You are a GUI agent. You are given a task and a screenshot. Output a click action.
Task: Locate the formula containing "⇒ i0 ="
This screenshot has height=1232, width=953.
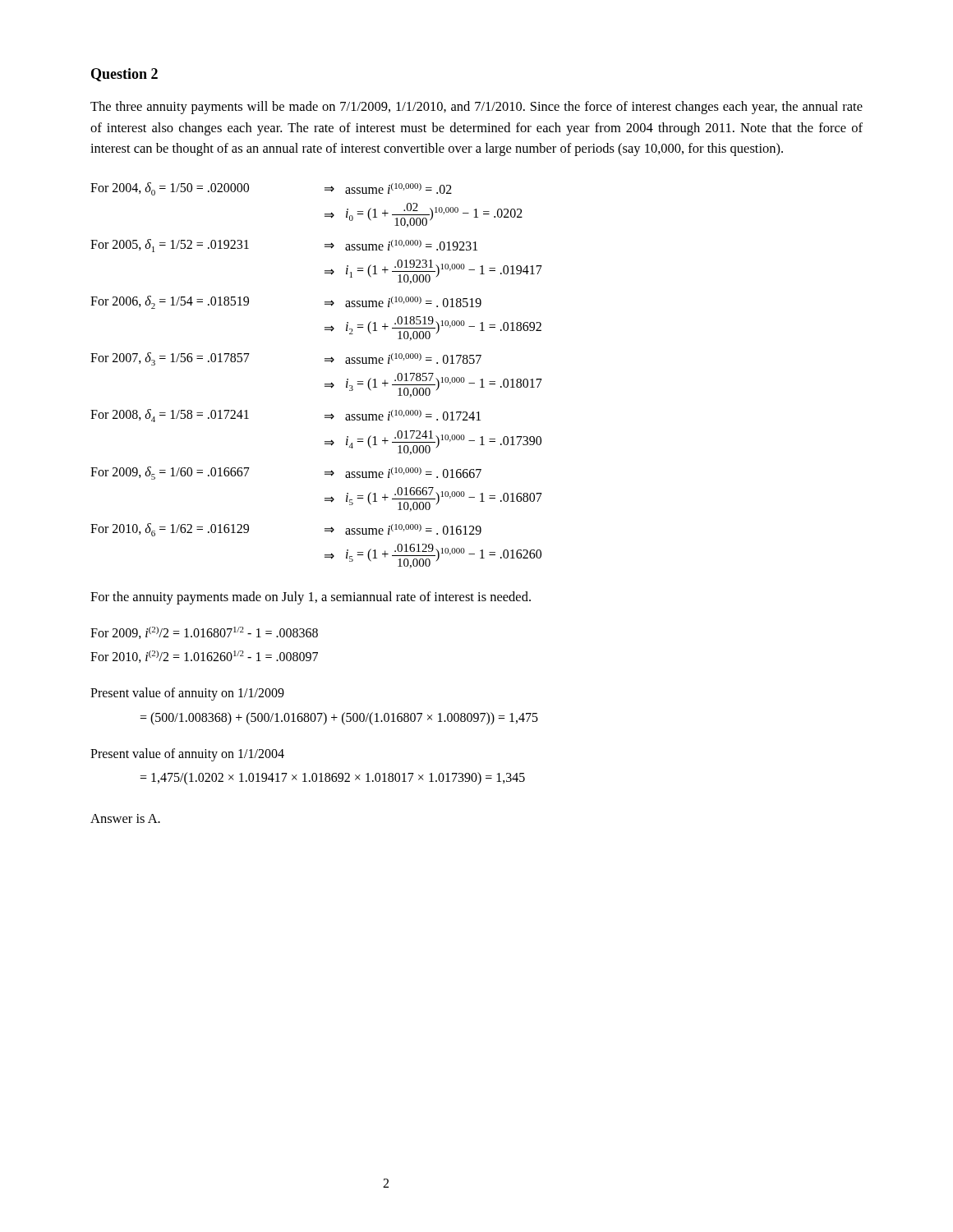(476, 215)
